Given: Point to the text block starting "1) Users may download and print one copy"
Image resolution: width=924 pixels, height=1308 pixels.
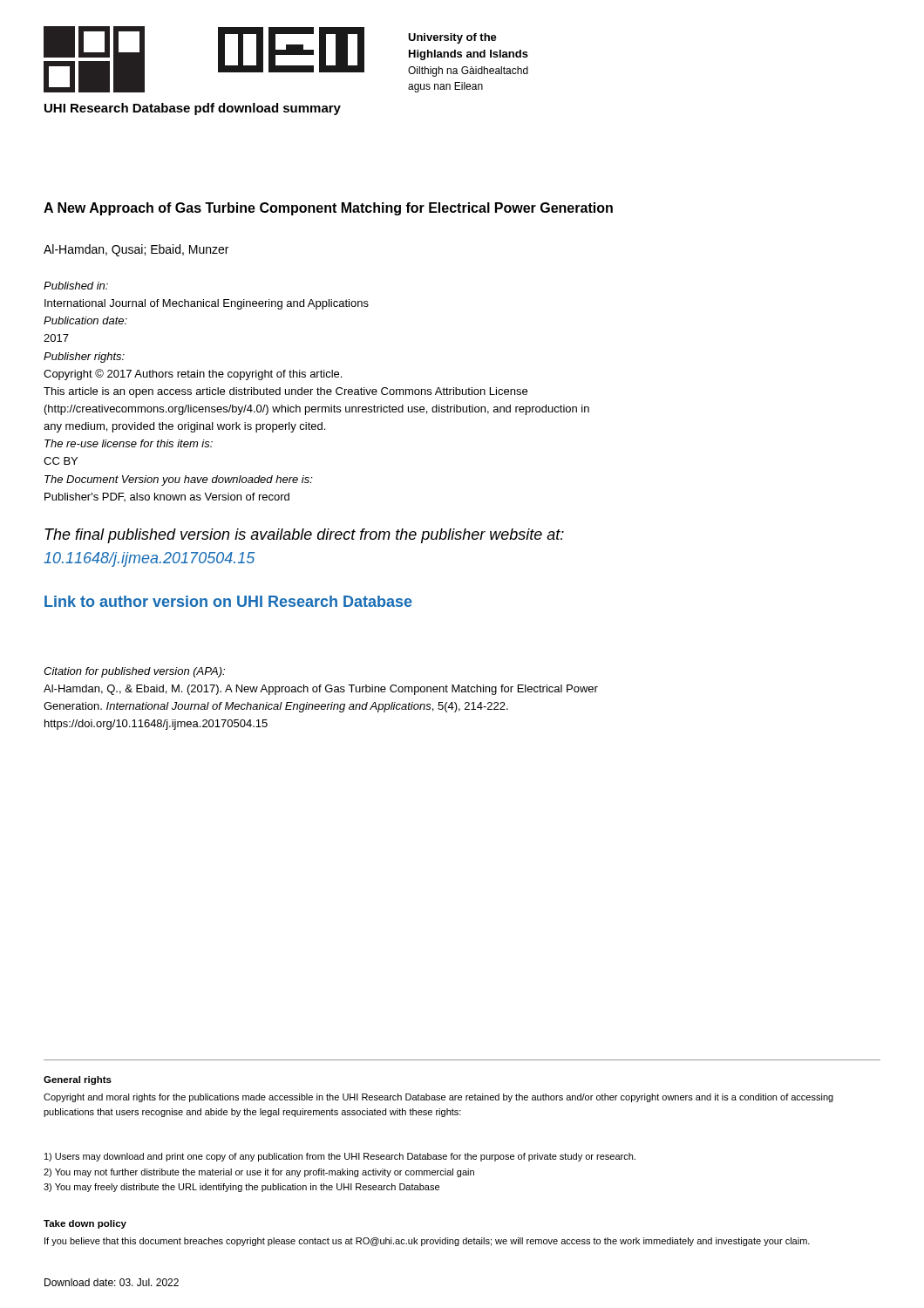Looking at the screenshot, I should coord(340,1156).
